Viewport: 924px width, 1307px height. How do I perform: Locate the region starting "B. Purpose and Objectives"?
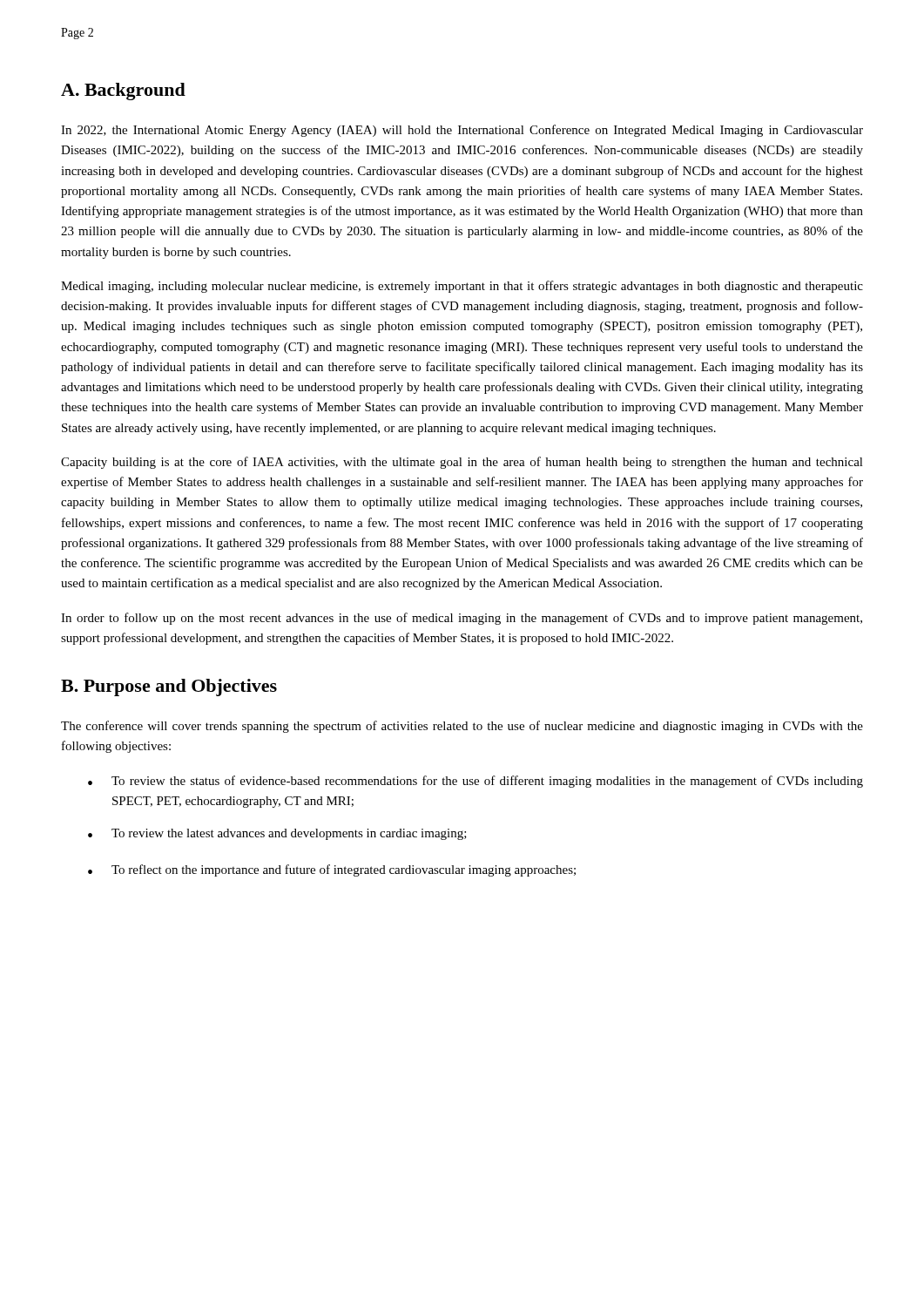(169, 685)
